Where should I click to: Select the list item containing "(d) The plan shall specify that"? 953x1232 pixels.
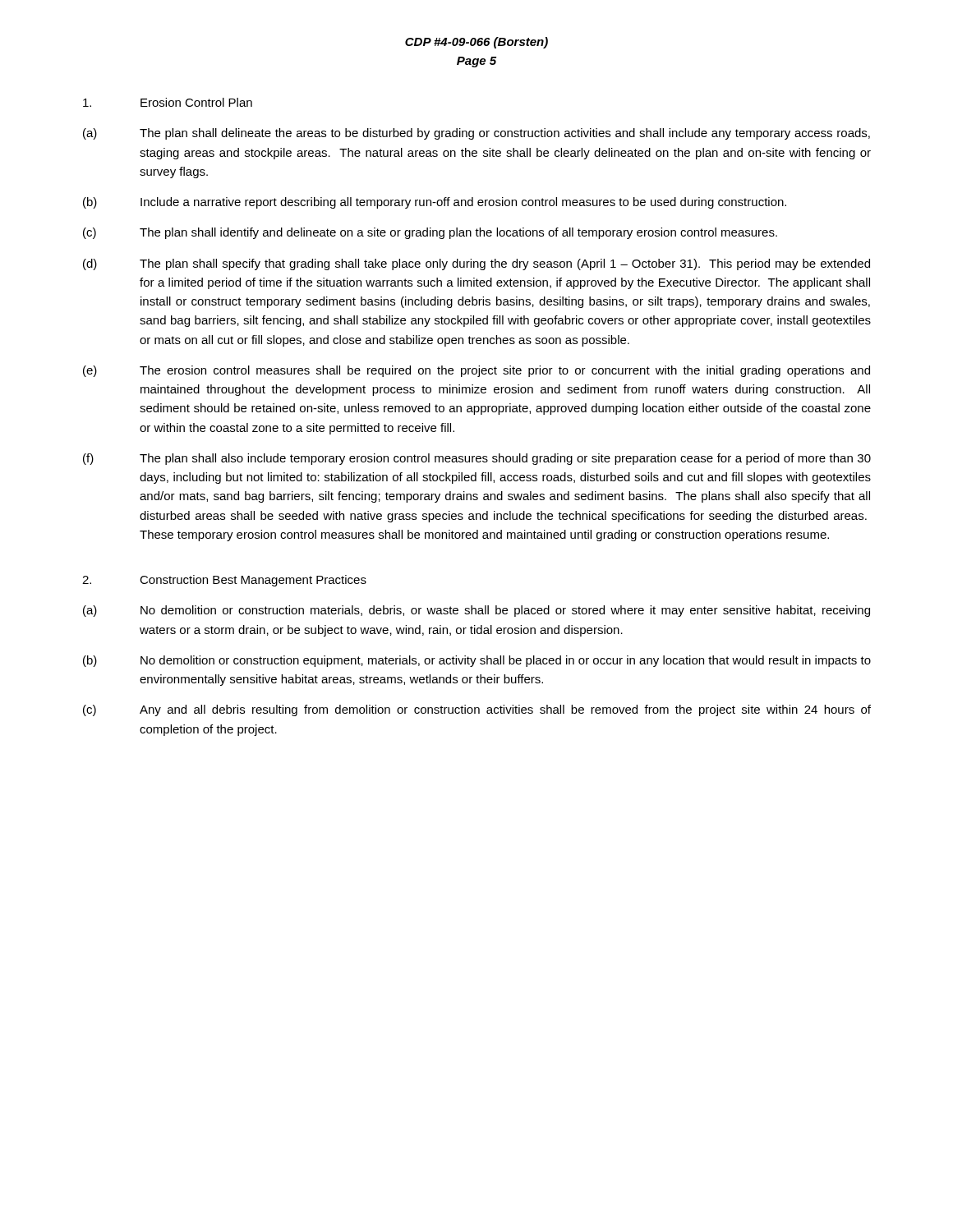[476, 301]
